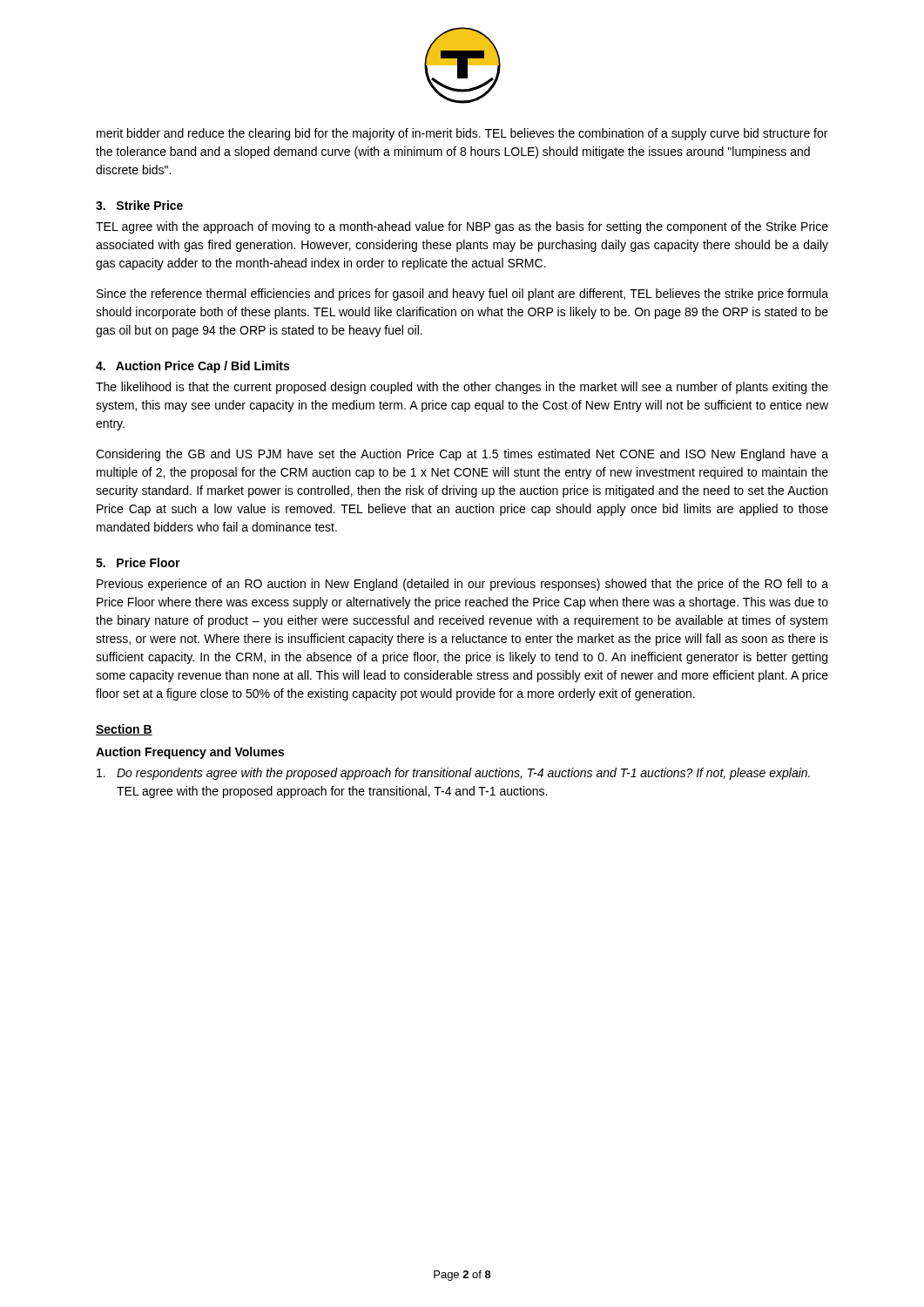The height and width of the screenshot is (1307, 924).
Task: Where is the passage that starts "The likelihood is that"?
Action: pos(462,405)
